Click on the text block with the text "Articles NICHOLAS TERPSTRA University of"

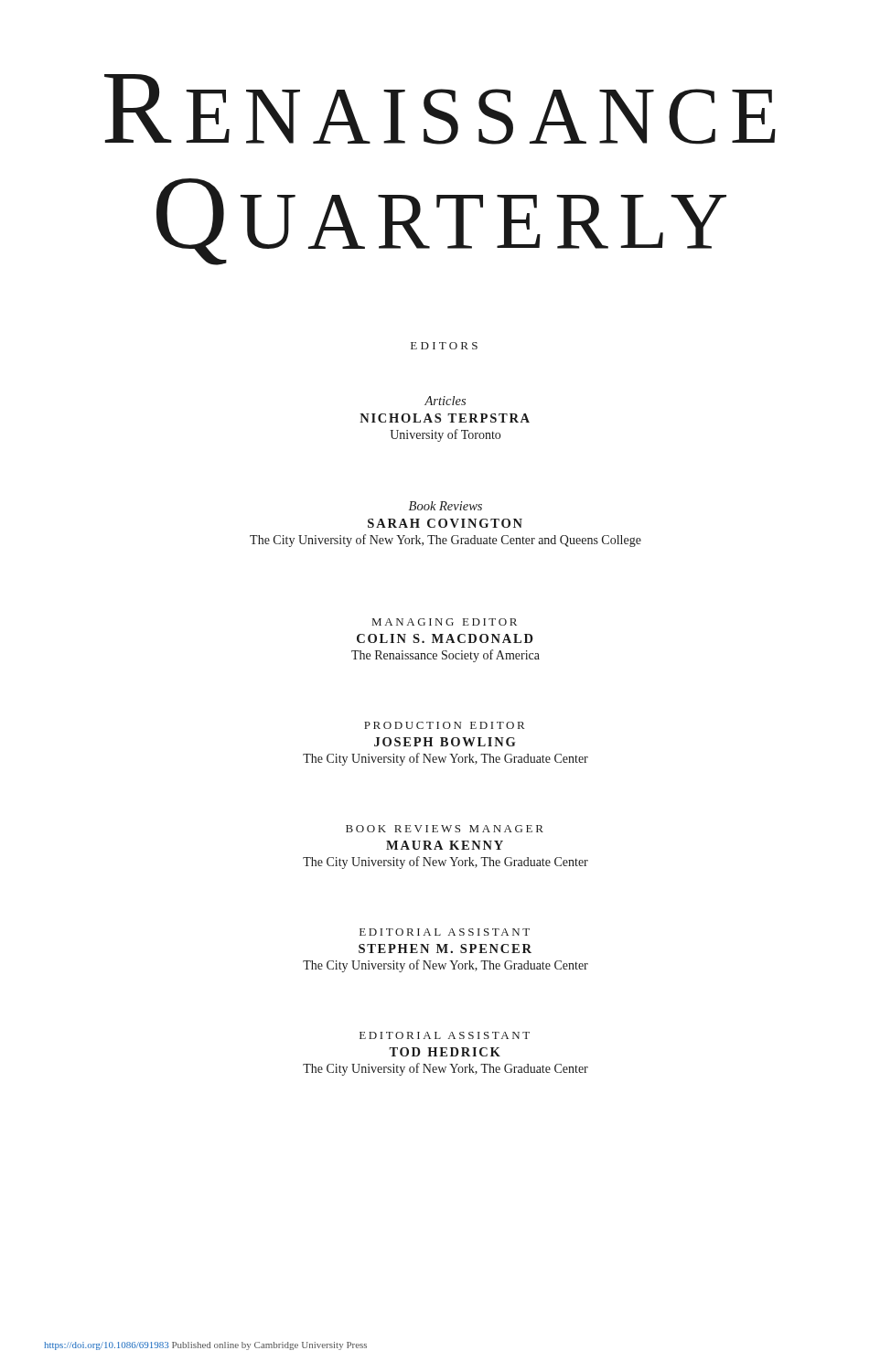pos(446,418)
